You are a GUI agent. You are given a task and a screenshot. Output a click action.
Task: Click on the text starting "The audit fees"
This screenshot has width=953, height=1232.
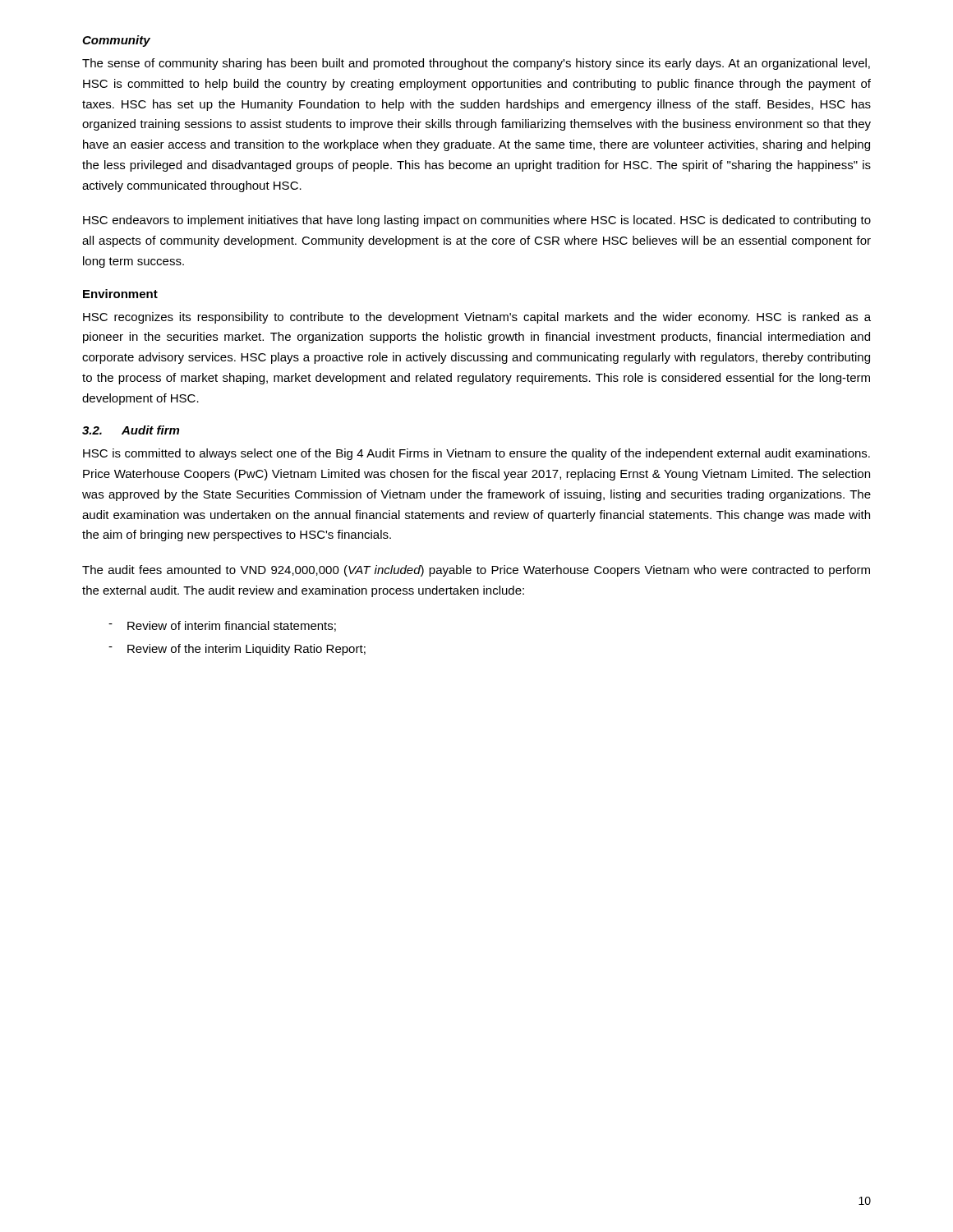coord(476,581)
